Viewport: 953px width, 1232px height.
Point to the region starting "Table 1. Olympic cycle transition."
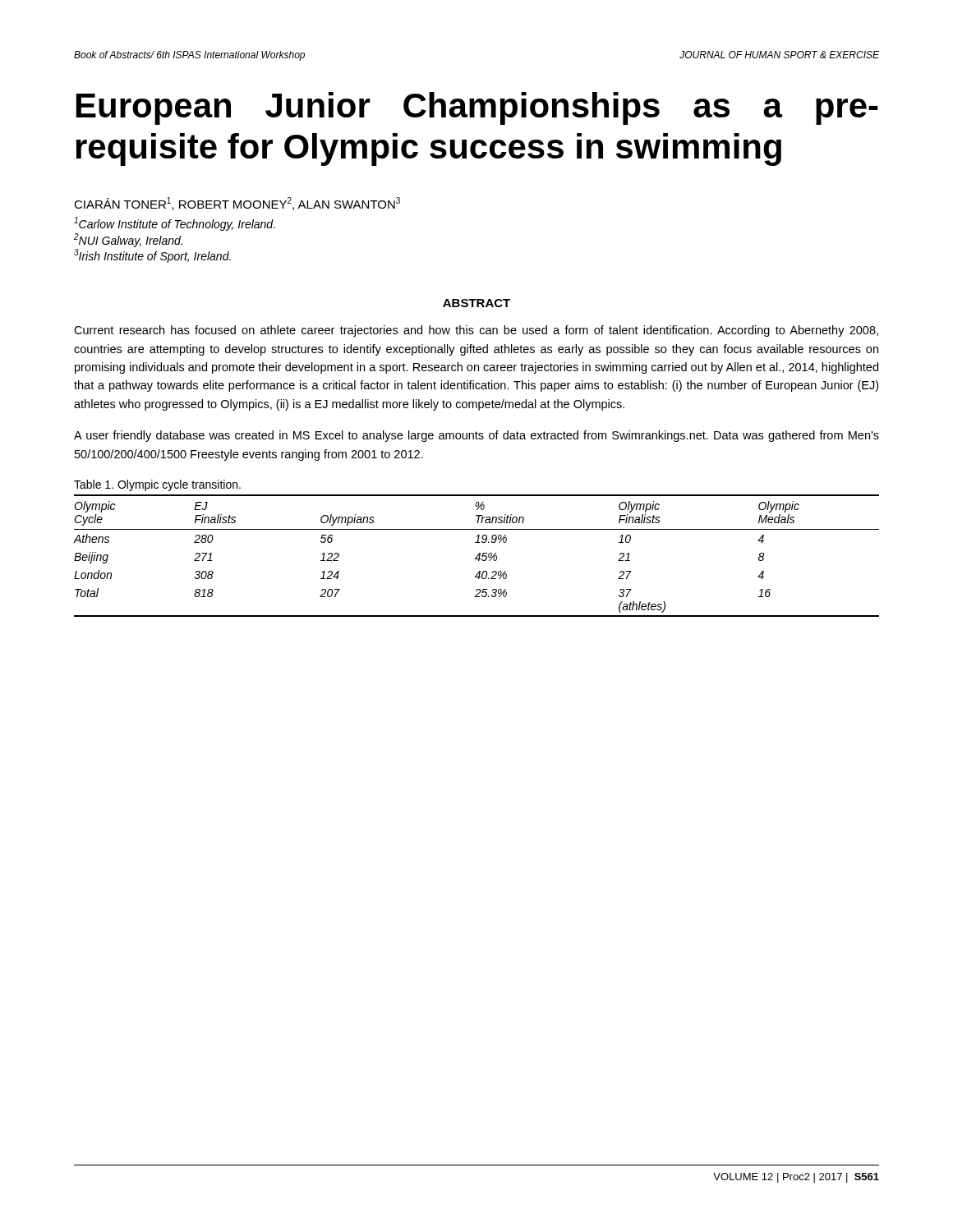158,485
